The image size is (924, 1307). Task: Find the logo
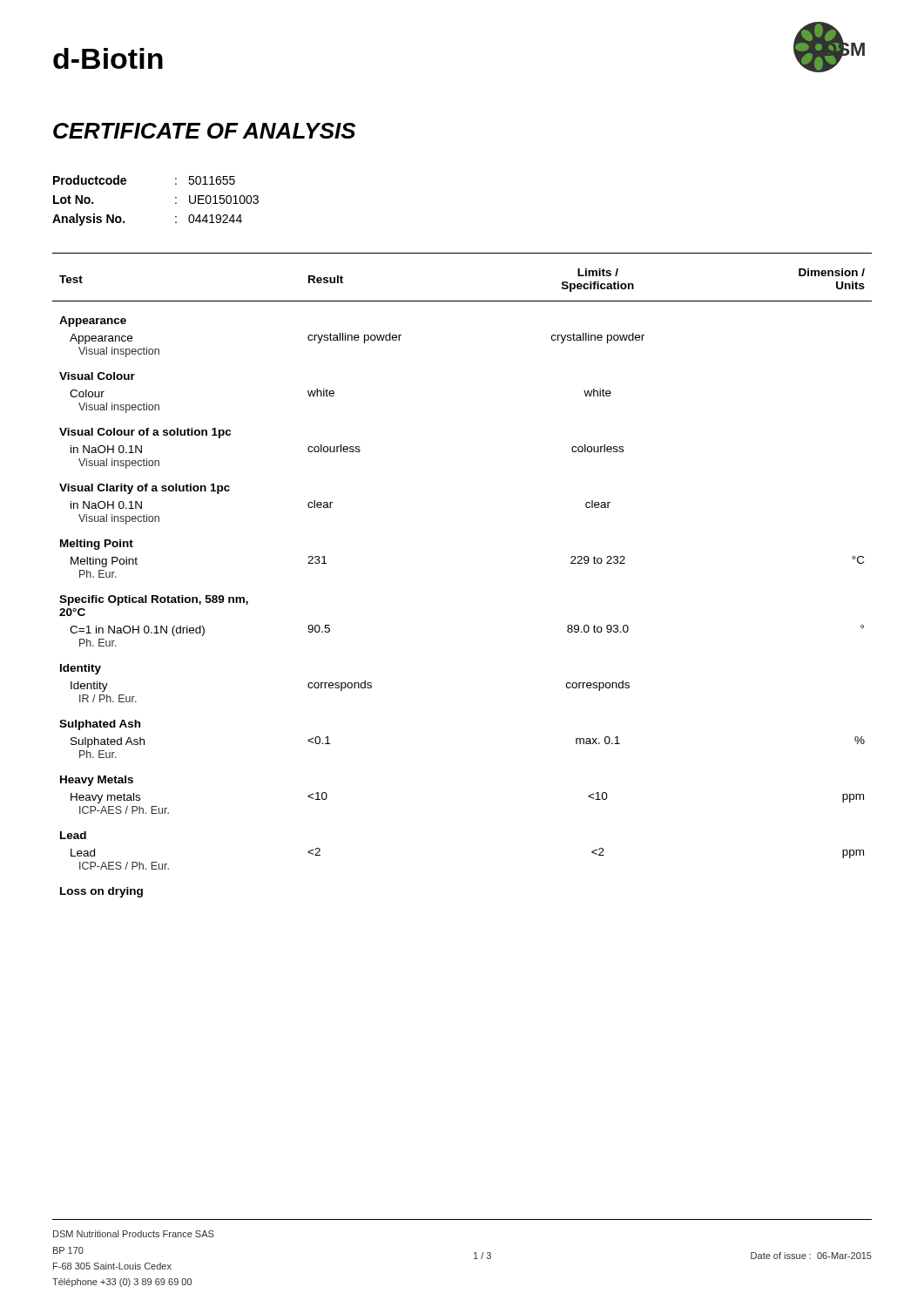(832, 49)
